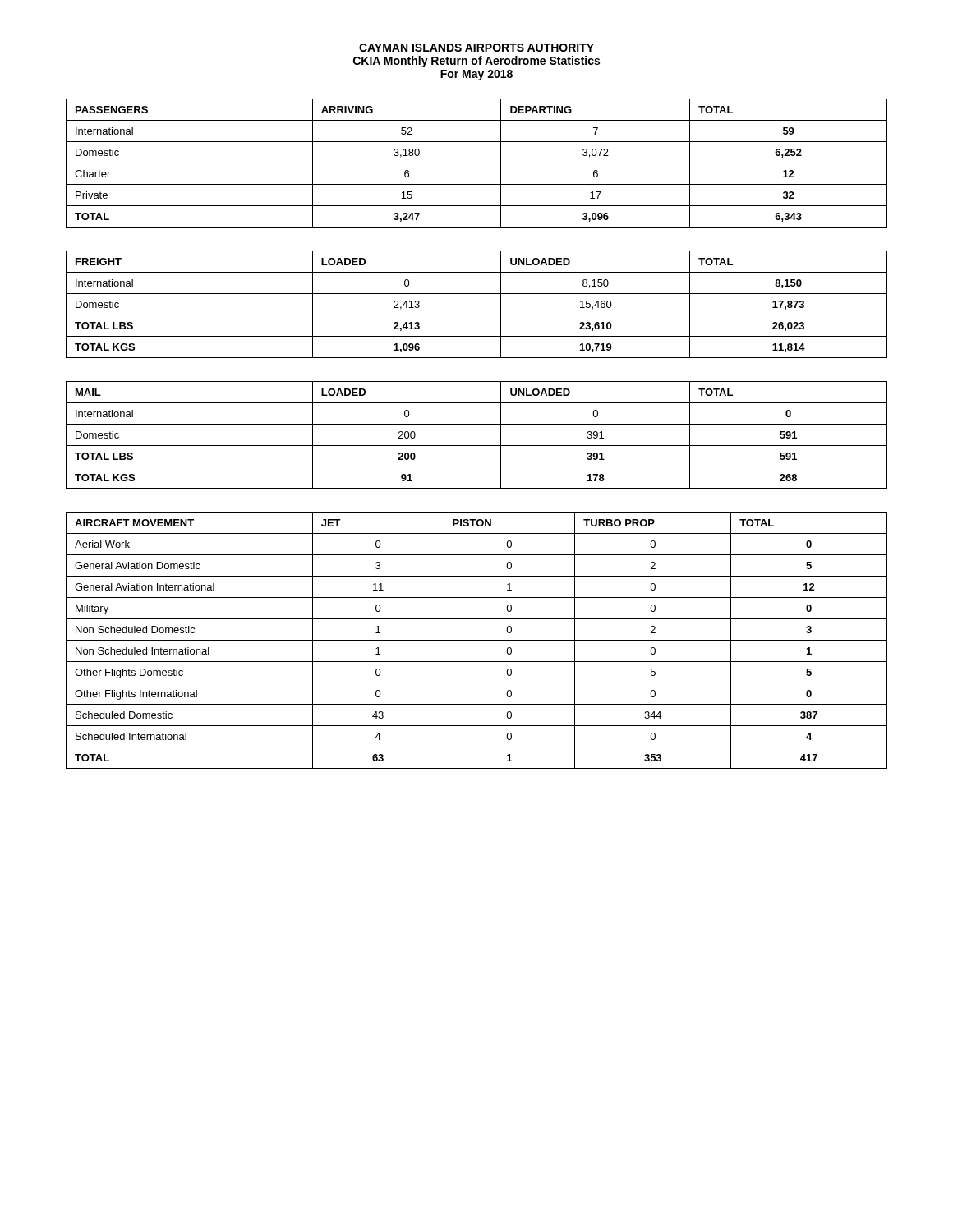Select the title with the text "CAYMAN ISLANDS AIRPORTS AUTHORITY"
The image size is (953, 1232).
pos(476,61)
